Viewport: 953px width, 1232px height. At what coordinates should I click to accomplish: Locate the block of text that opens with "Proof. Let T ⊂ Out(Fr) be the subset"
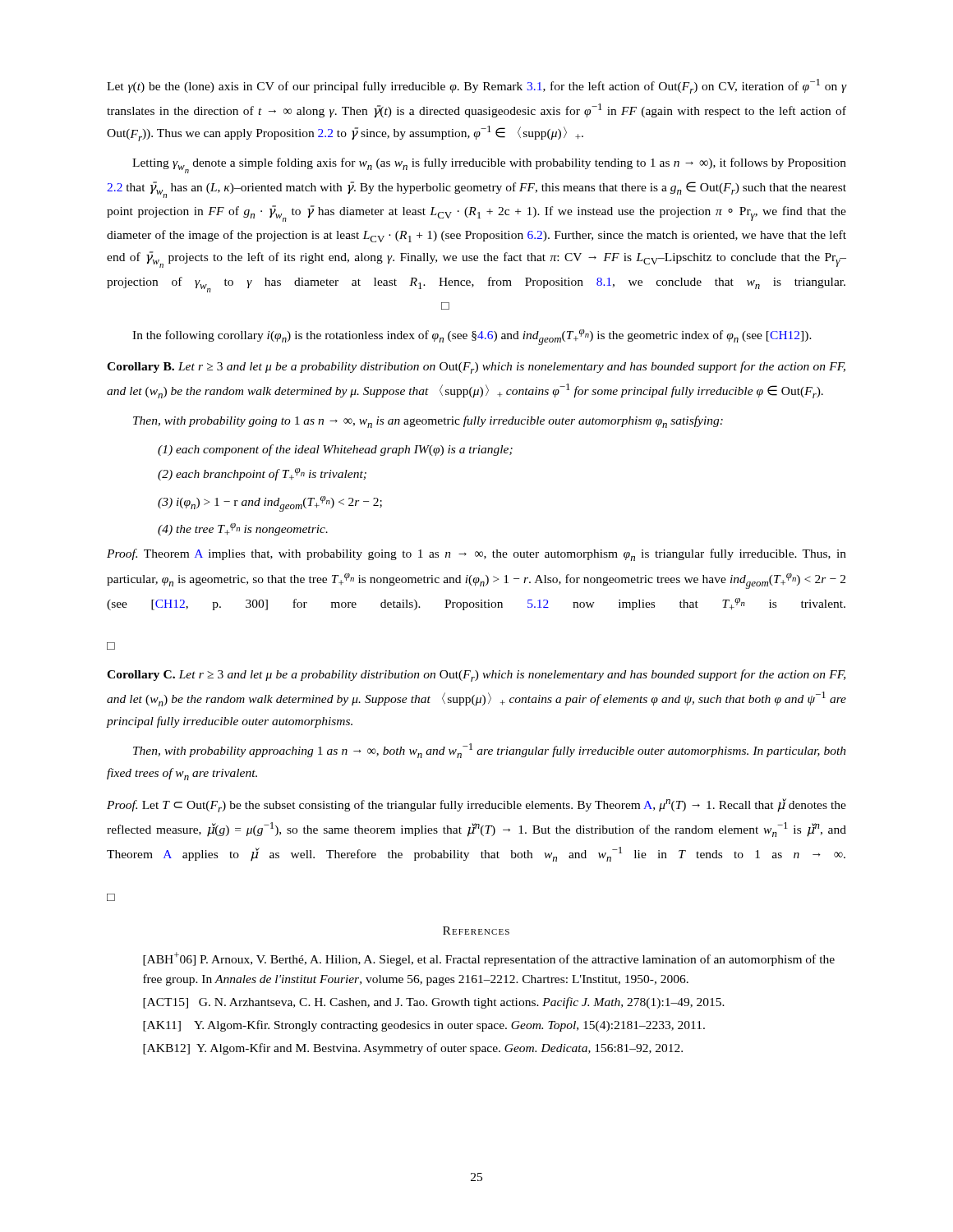pos(476,849)
